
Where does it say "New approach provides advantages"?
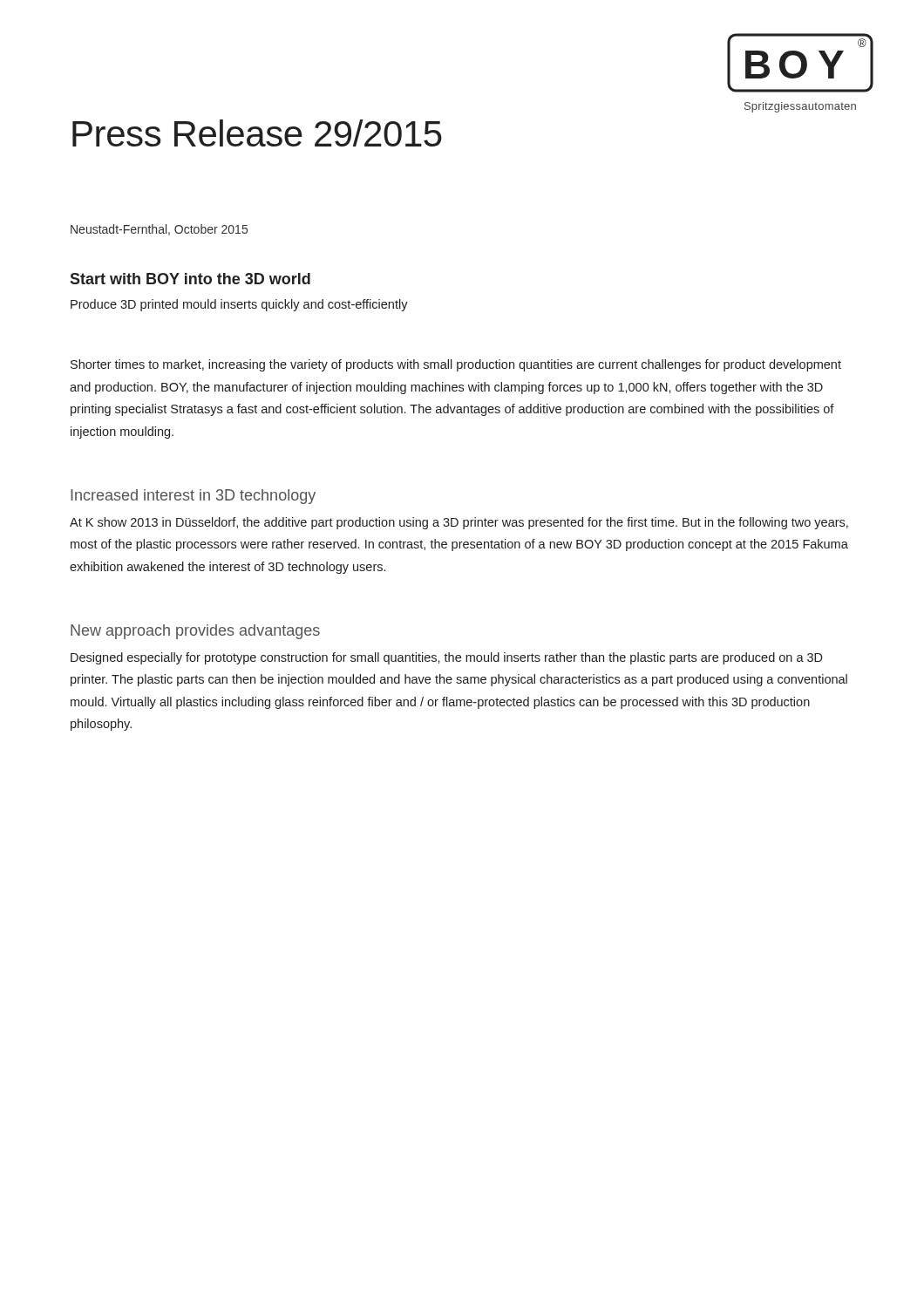[195, 632]
